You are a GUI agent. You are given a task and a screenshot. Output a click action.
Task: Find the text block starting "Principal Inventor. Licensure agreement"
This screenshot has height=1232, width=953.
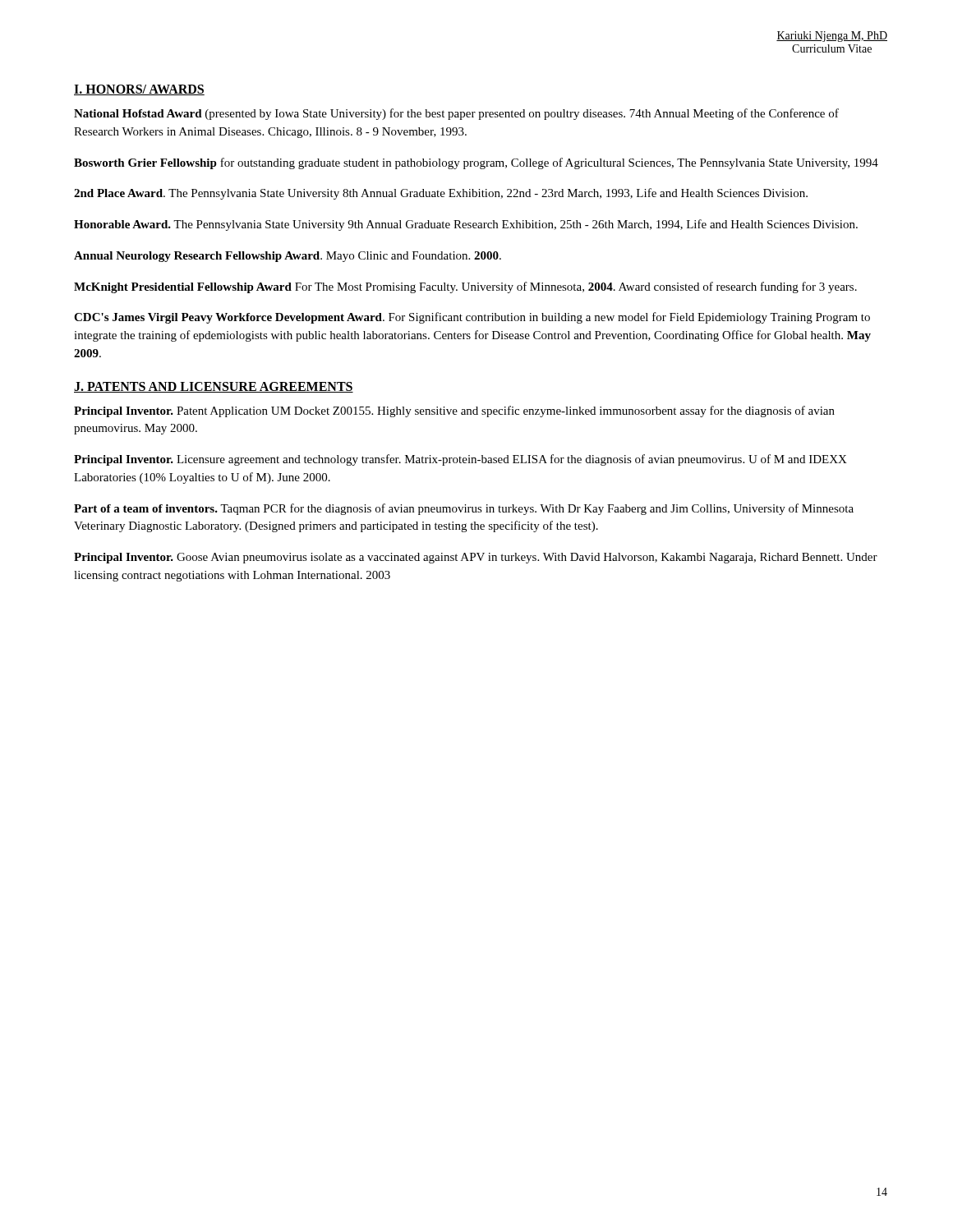tap(460, 468)
